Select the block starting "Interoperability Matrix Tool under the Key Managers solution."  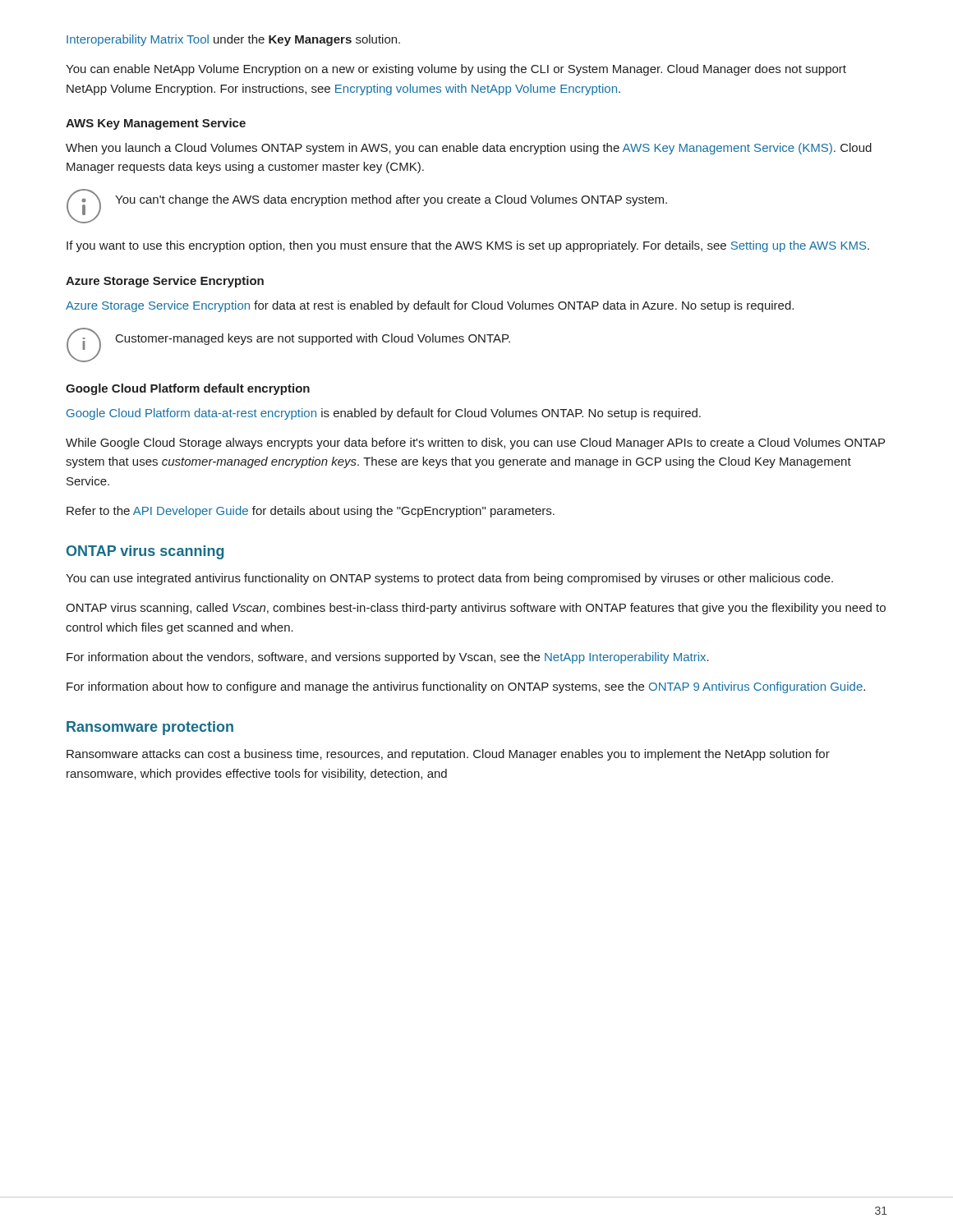pyautogui.click(x=233, y=39)
